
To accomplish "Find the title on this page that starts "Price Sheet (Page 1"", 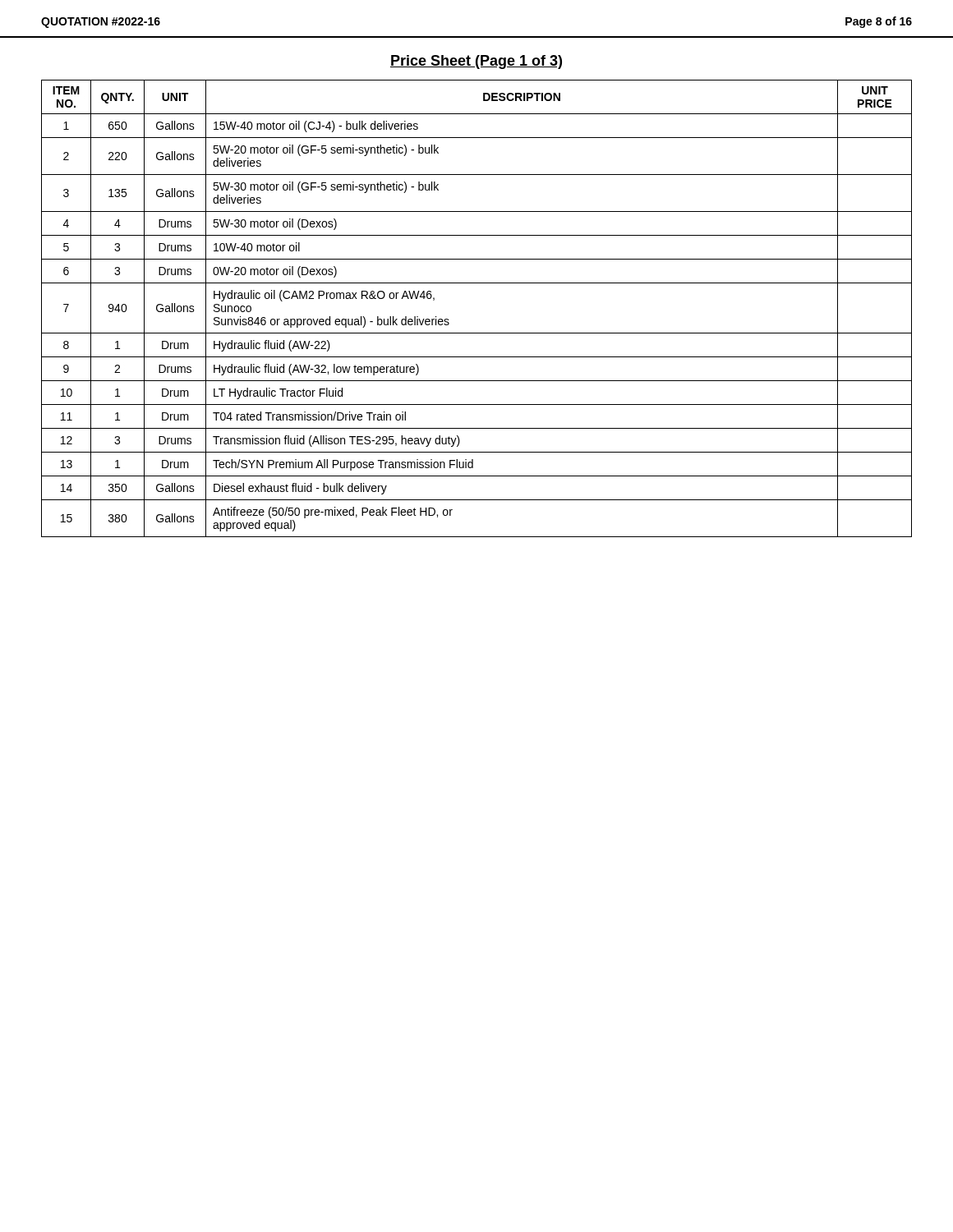I will click(476, 61).
